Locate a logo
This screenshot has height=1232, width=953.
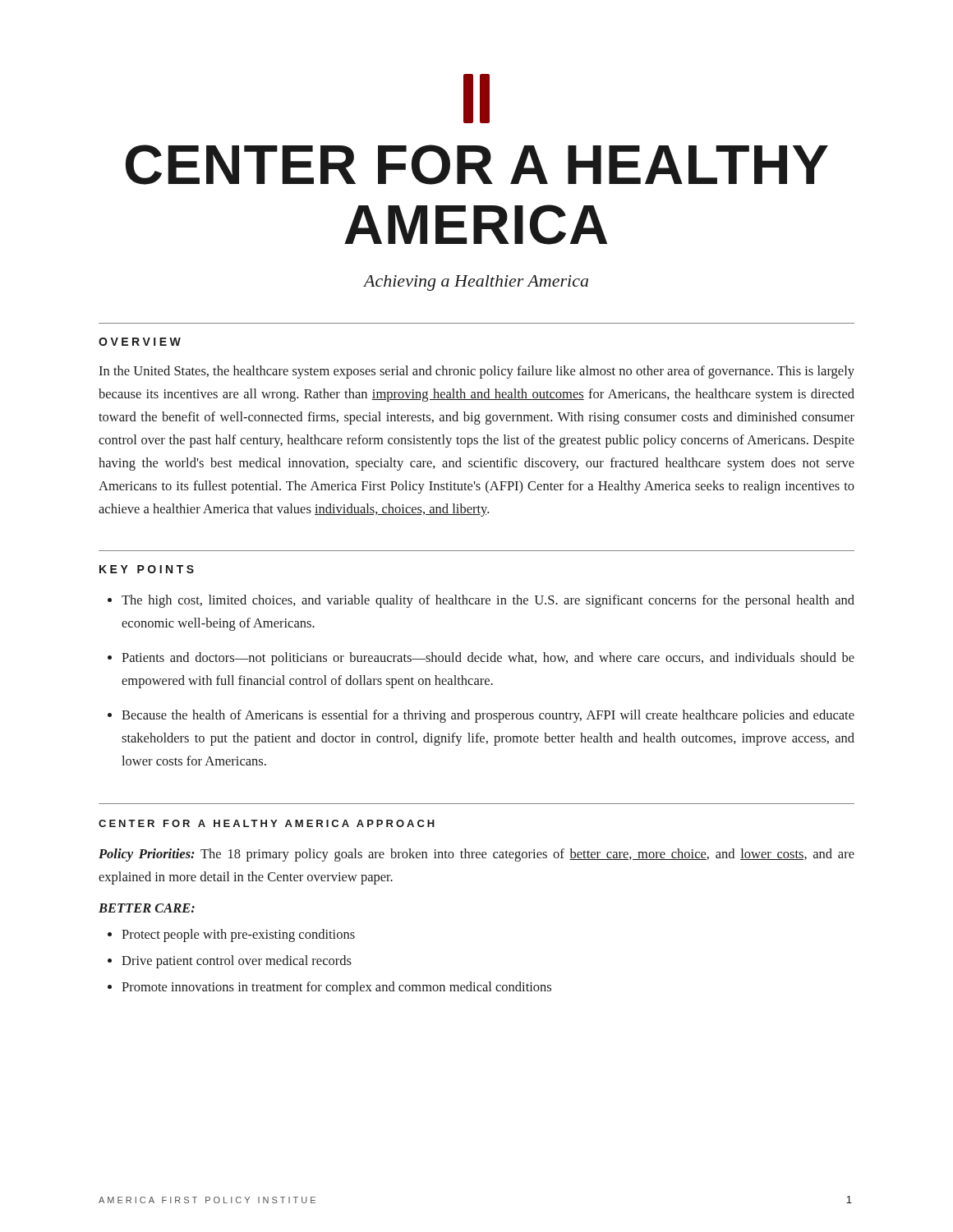pyautogui.click(x=476, y=100)
